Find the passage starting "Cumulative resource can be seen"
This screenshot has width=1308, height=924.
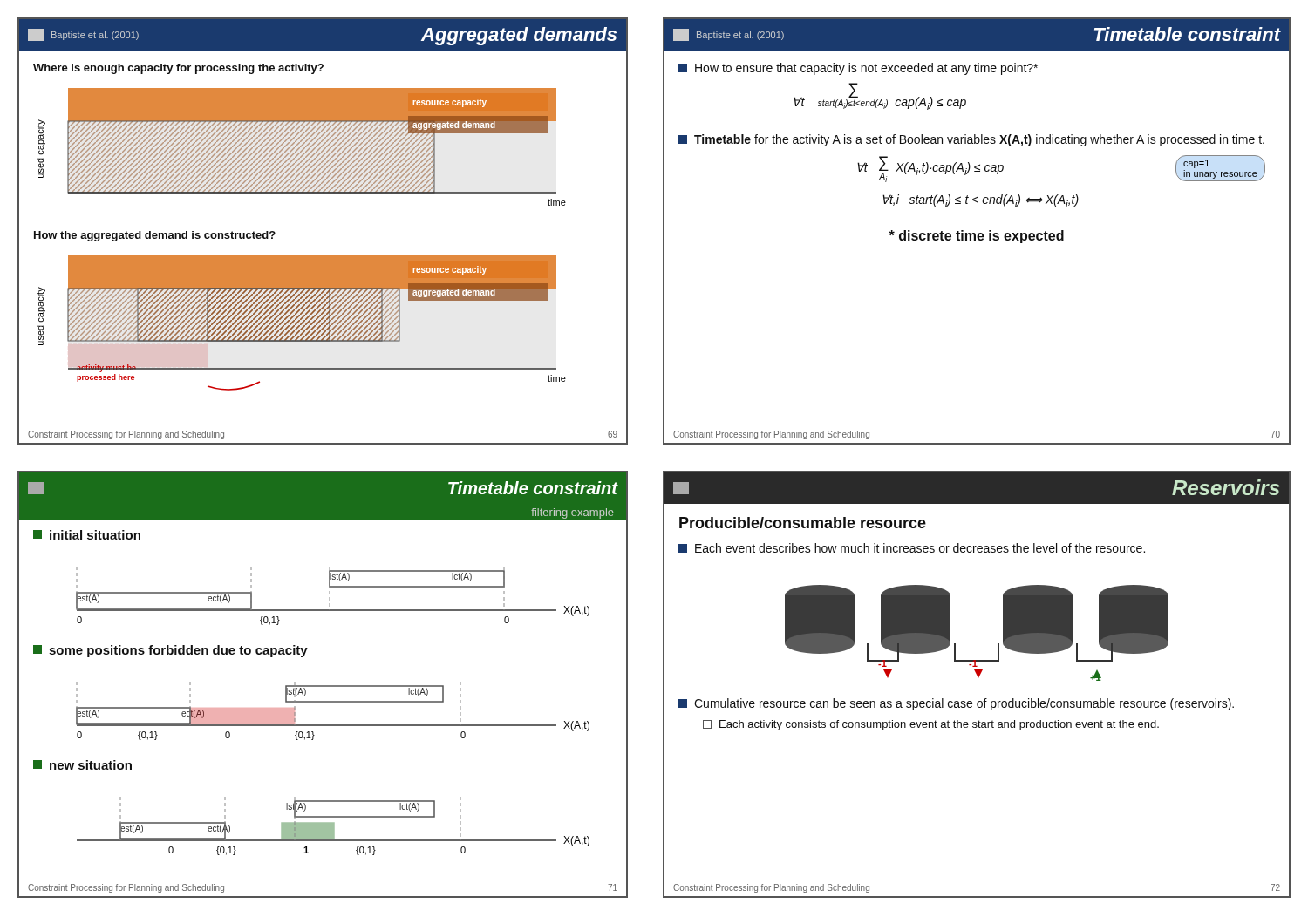pyautogui.click(x=957, y=703)
